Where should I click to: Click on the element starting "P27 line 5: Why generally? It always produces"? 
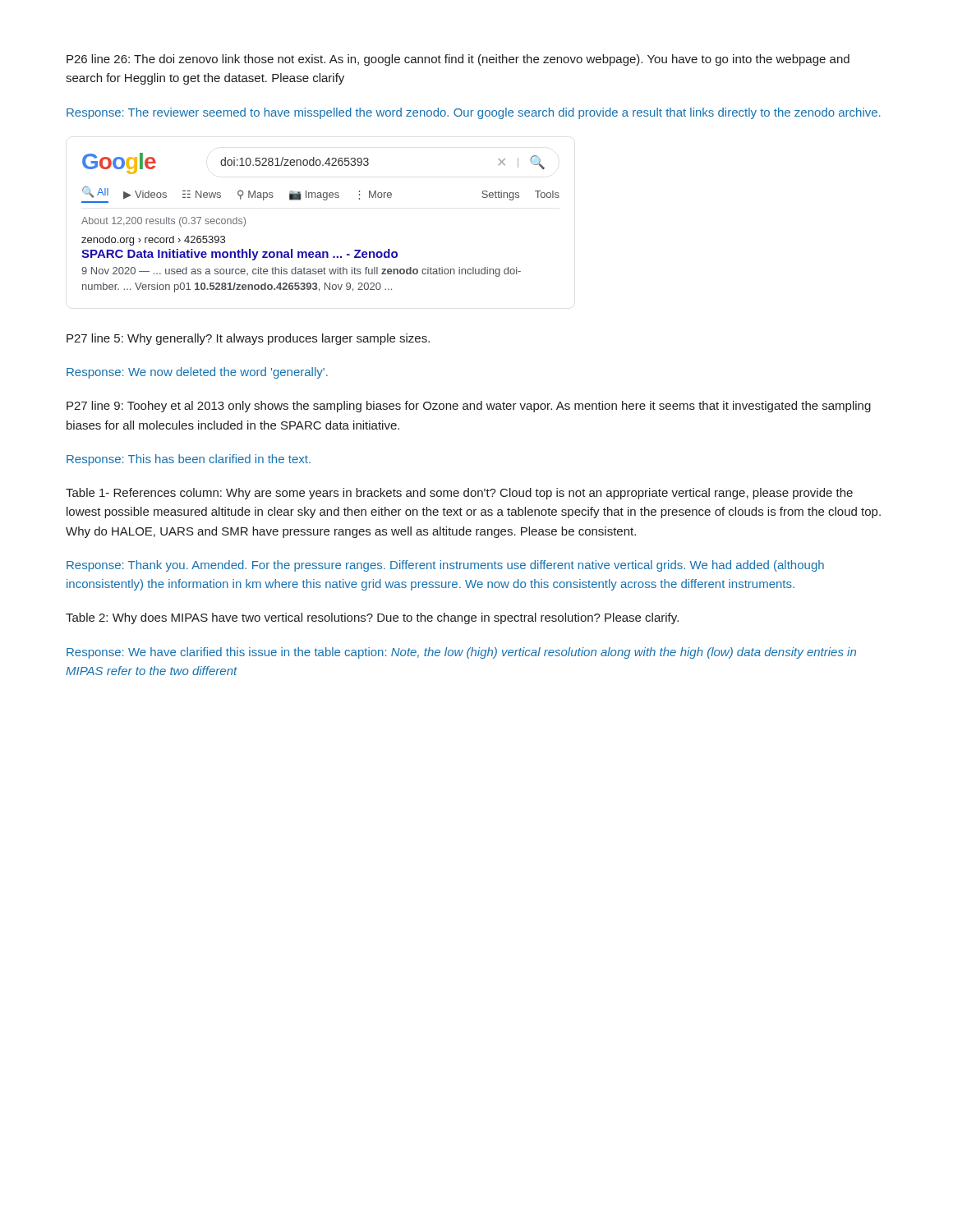tap(248, 338)
